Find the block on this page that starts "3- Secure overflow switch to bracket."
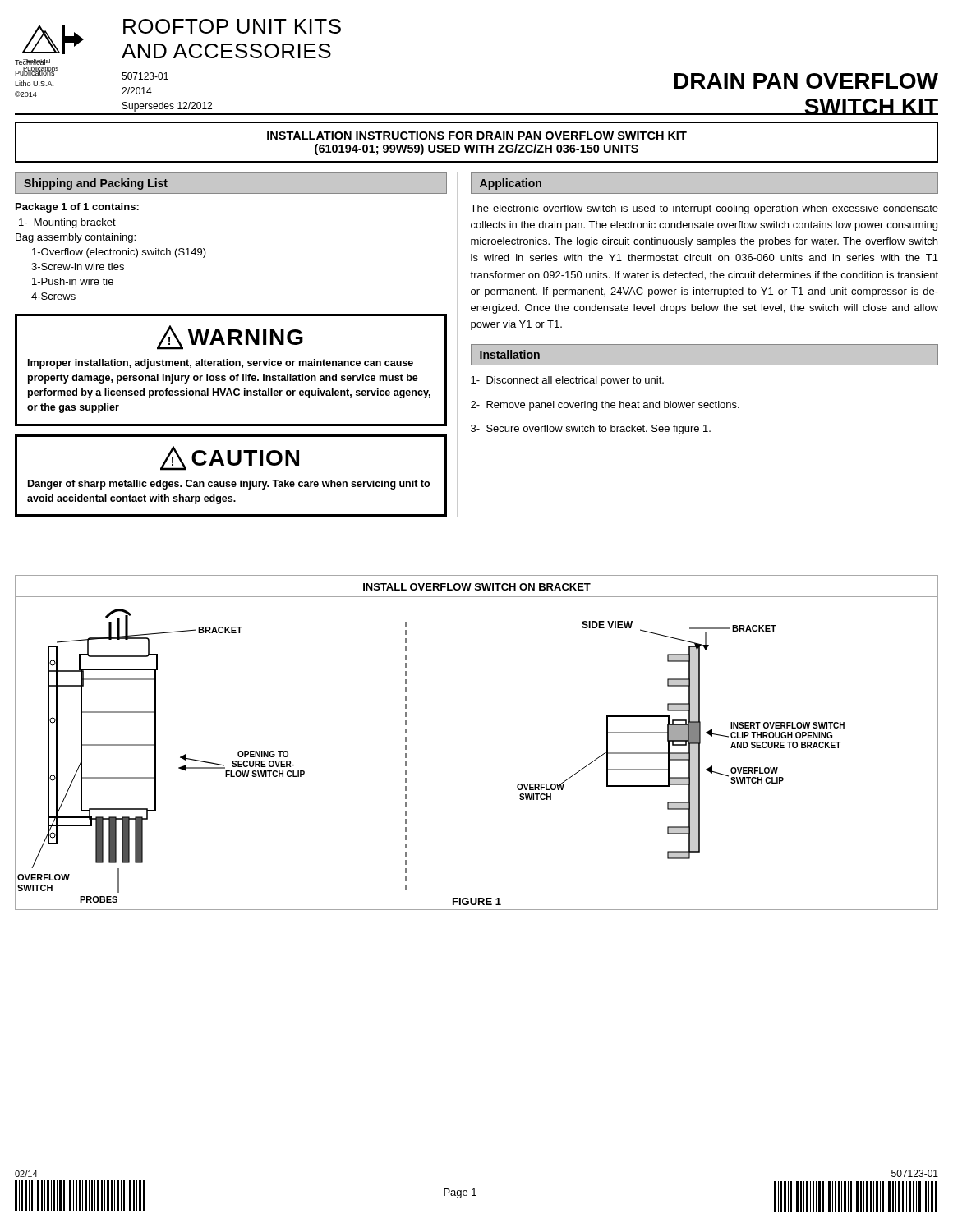The image size is (953, 1232). (x=591, y=428)
